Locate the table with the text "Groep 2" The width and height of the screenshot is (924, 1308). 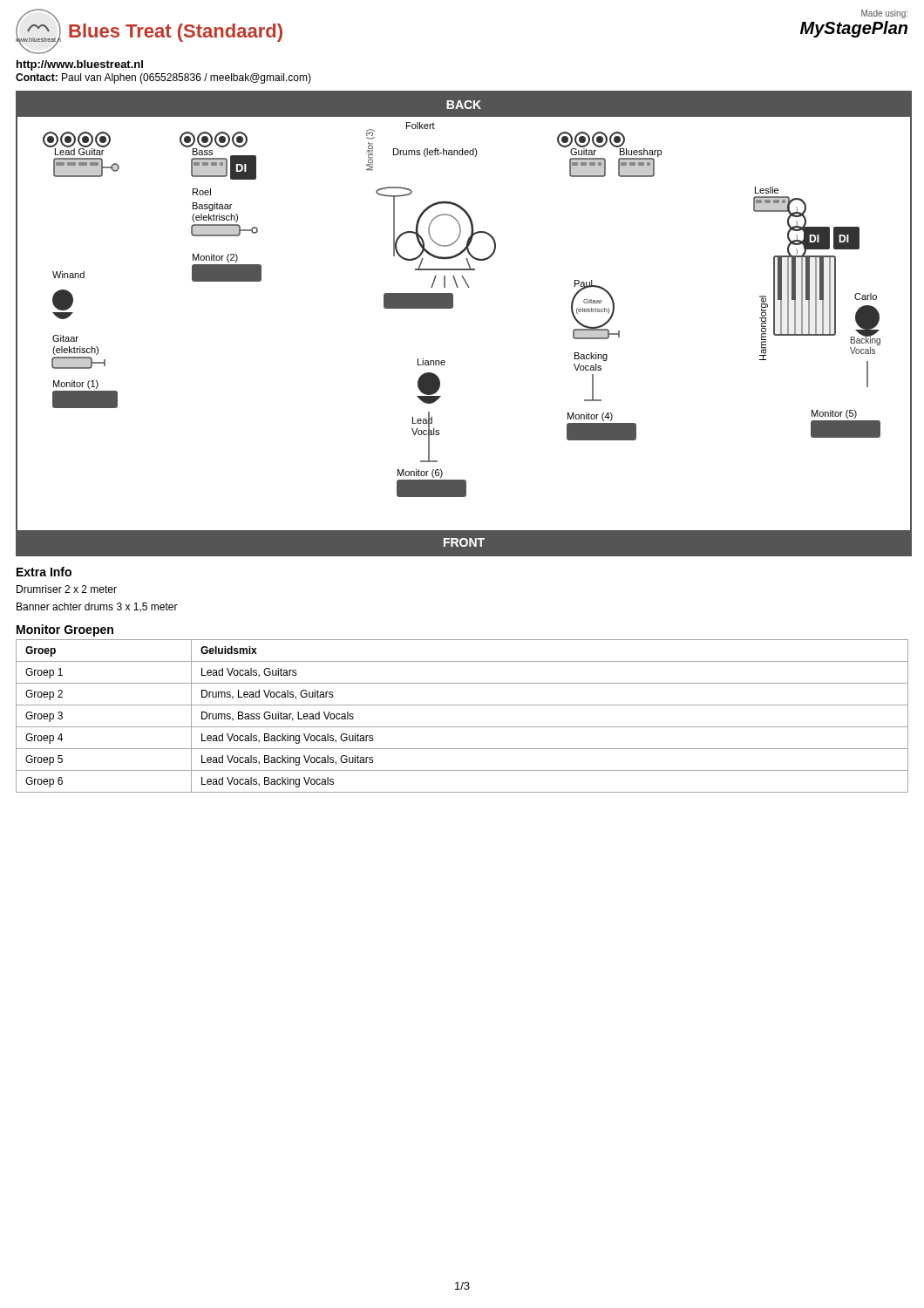pos(462,716)
